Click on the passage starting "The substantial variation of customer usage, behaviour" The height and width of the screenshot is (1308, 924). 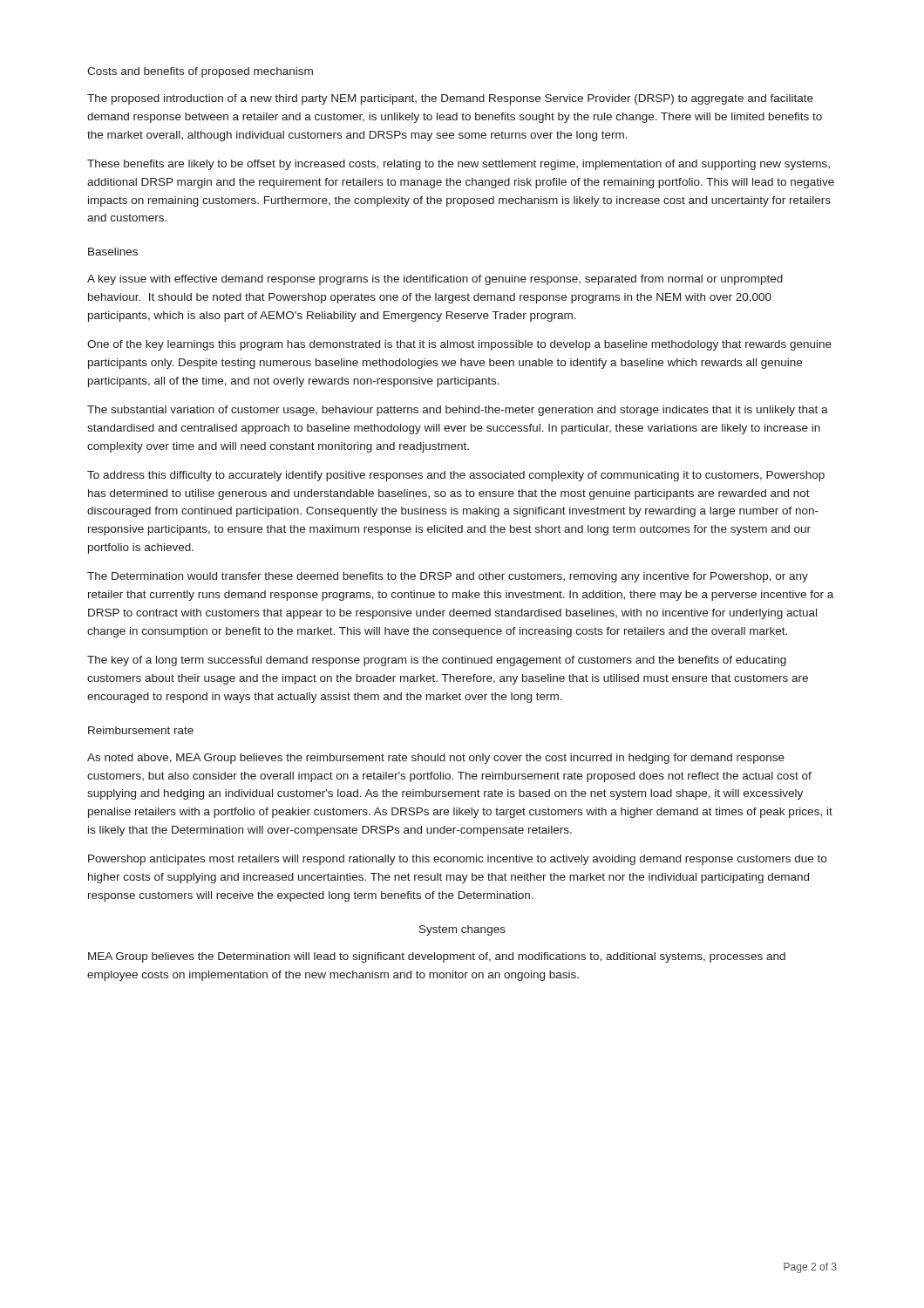[457, 428]
